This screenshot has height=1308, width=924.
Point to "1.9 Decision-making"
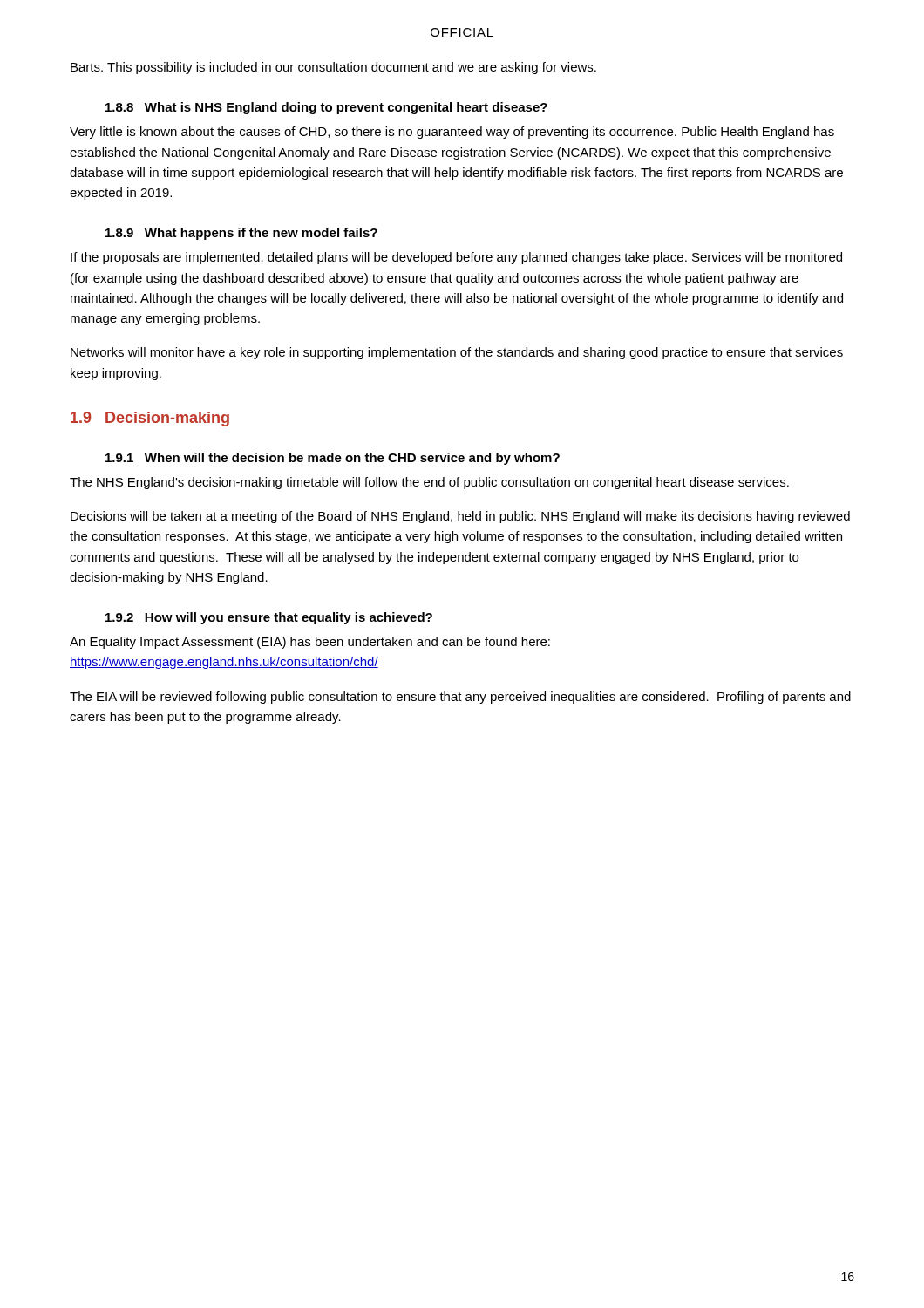[150, 417]
